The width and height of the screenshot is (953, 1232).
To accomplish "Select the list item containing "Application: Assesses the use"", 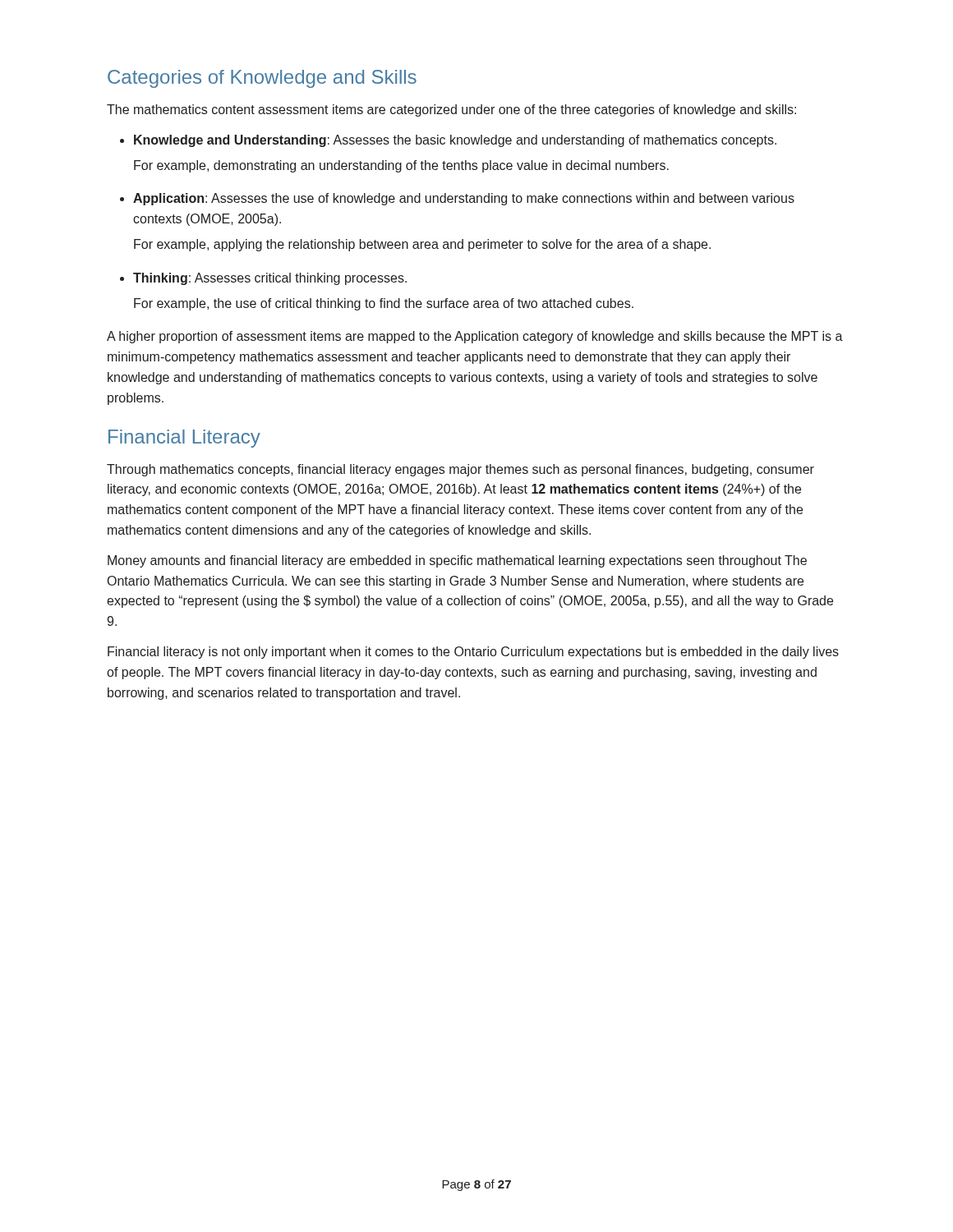I will [476, 210].
